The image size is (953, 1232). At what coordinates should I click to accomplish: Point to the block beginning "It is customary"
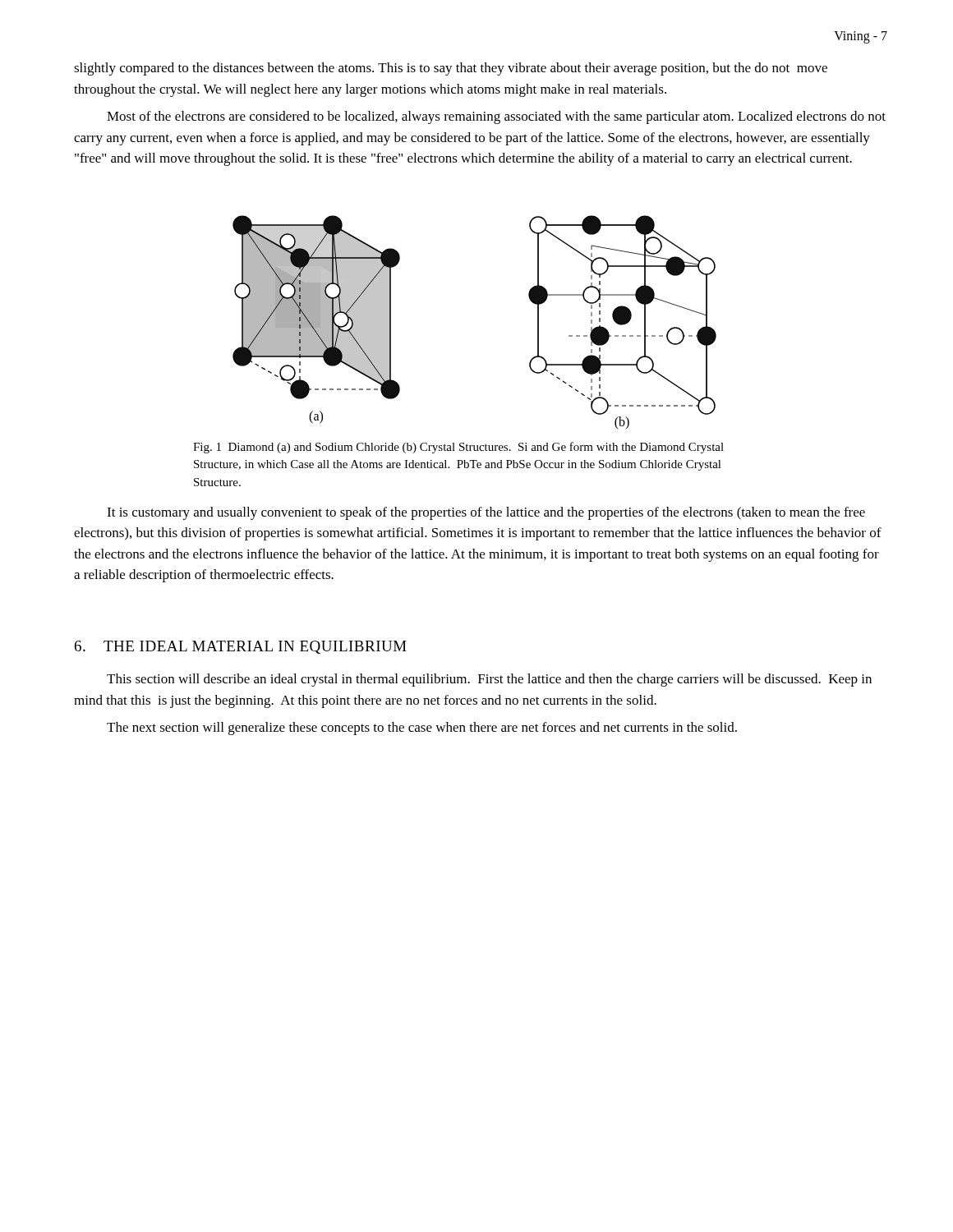click(478, 543)
